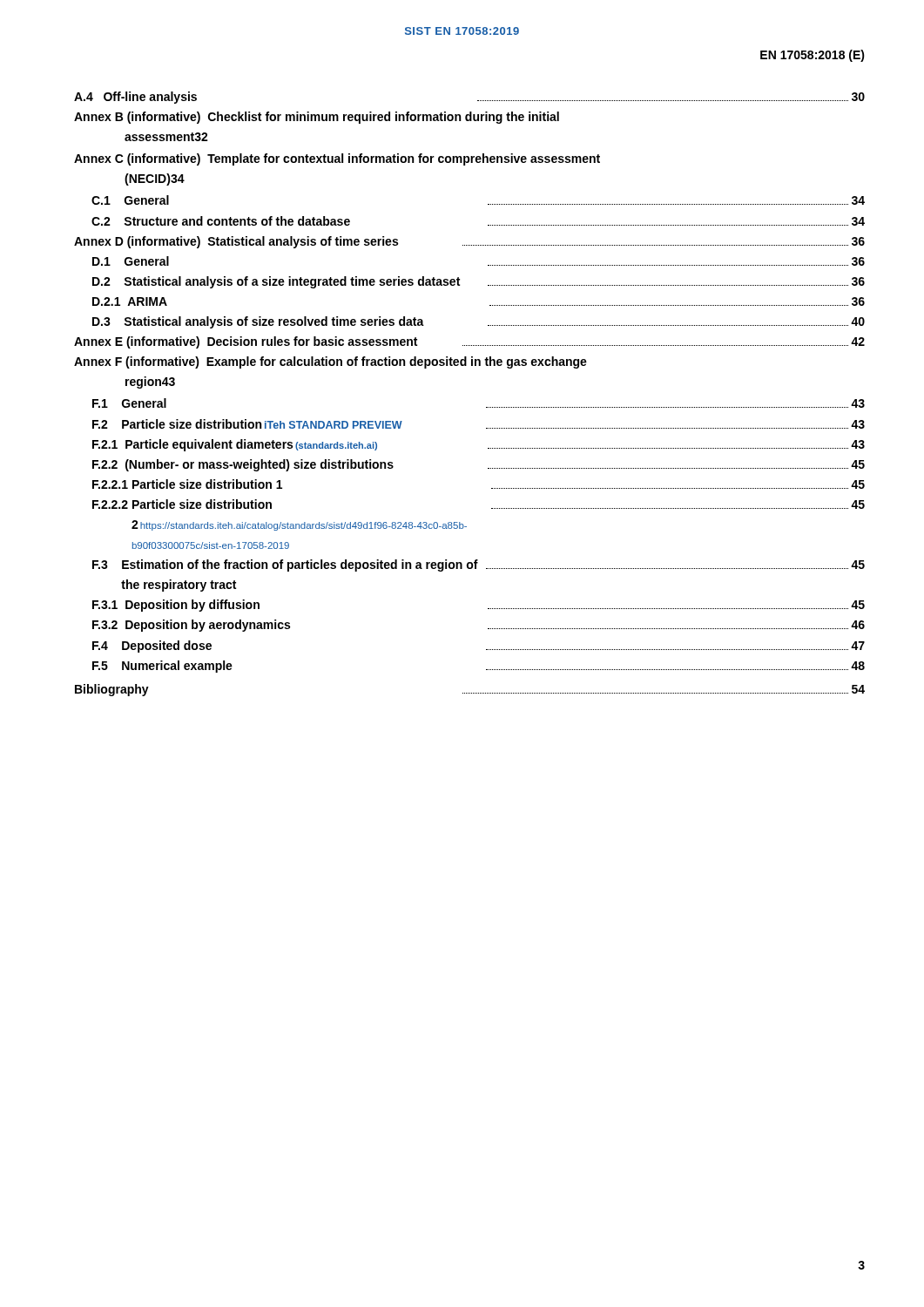Select the element starting "EN 17058:2018 (E)"
Viewport: 924px width, 1307px height.
(812, 55)
